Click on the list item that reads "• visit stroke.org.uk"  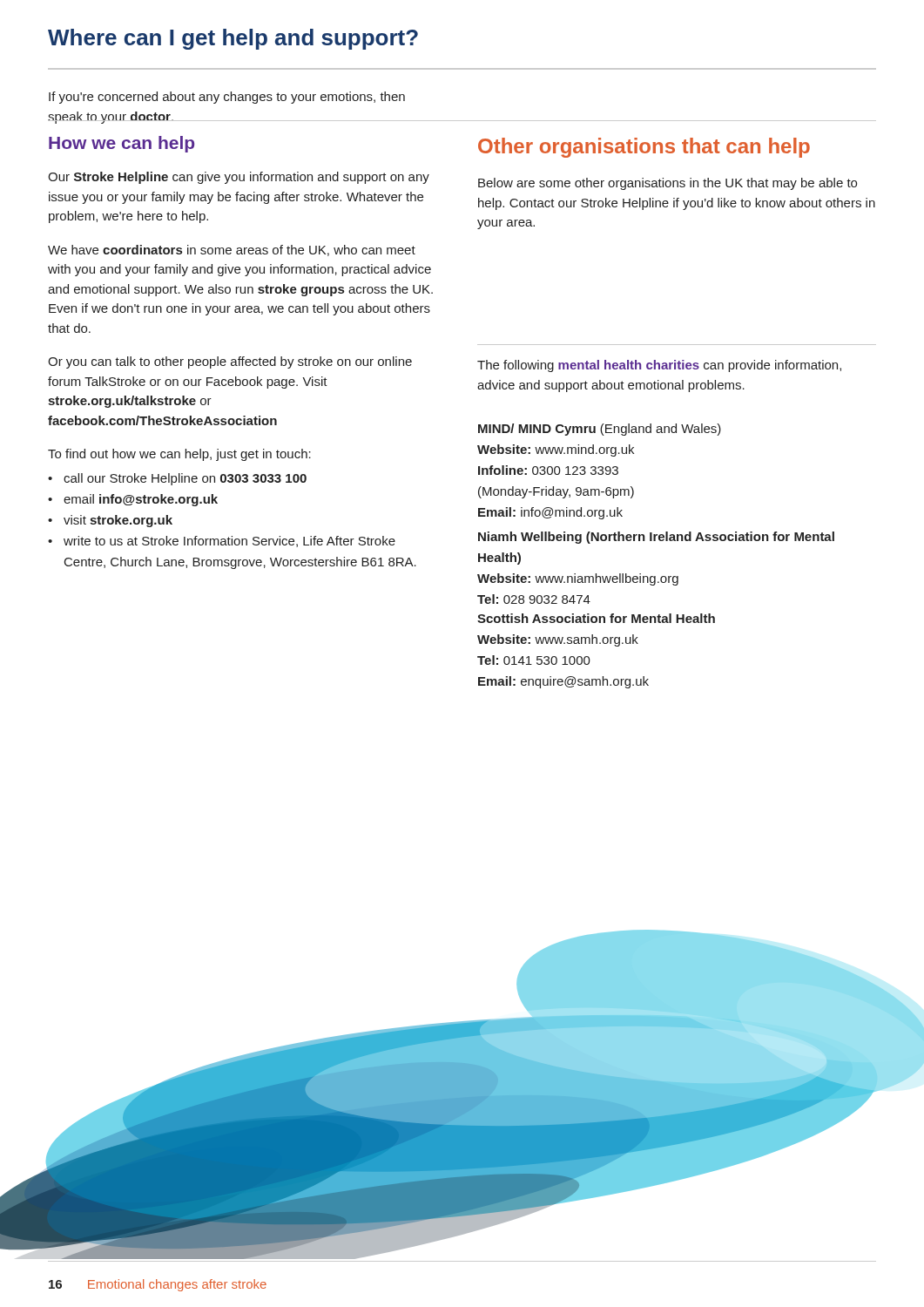(110, 520)
